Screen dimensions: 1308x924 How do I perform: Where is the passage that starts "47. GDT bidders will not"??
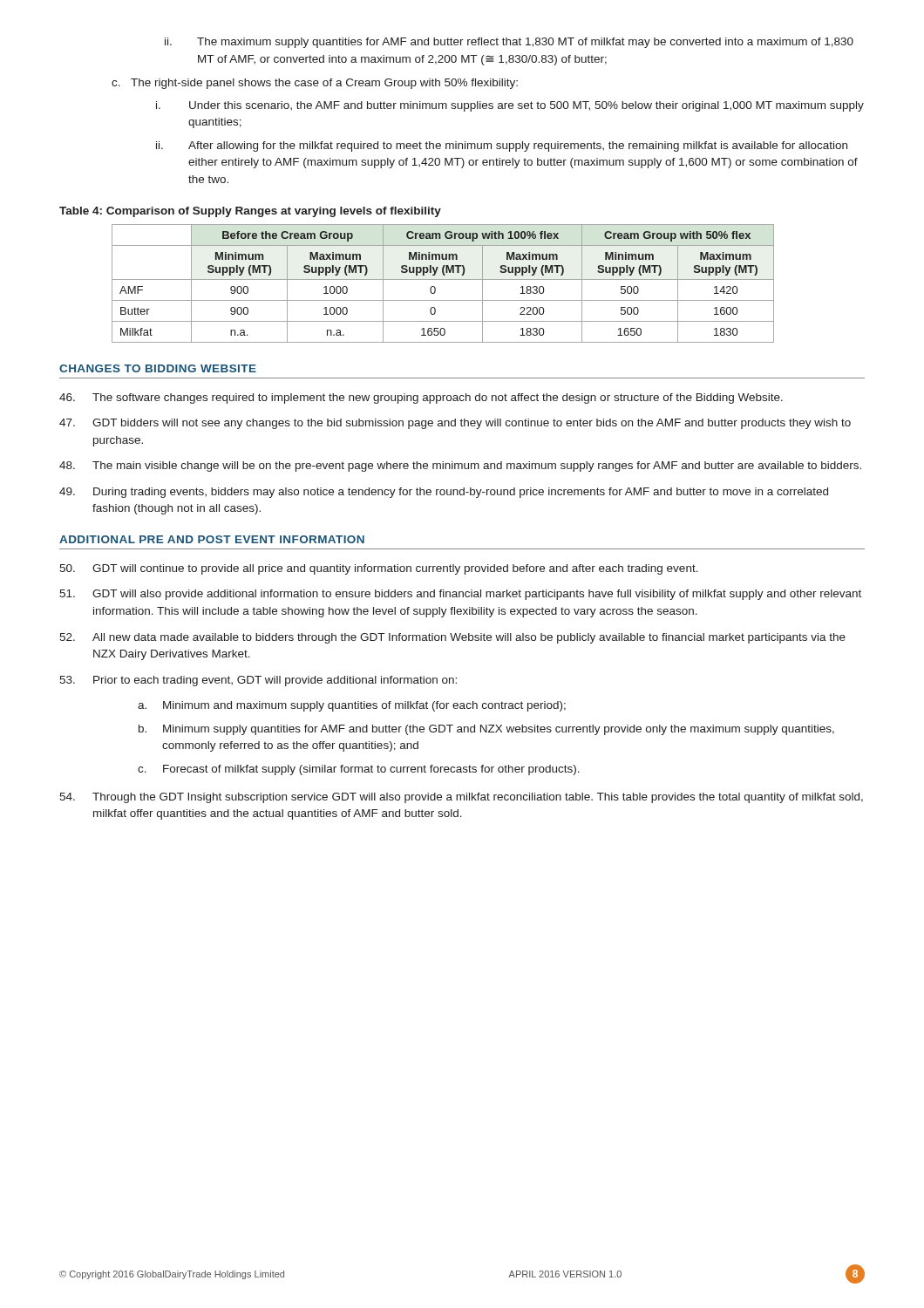pos(462,431)
